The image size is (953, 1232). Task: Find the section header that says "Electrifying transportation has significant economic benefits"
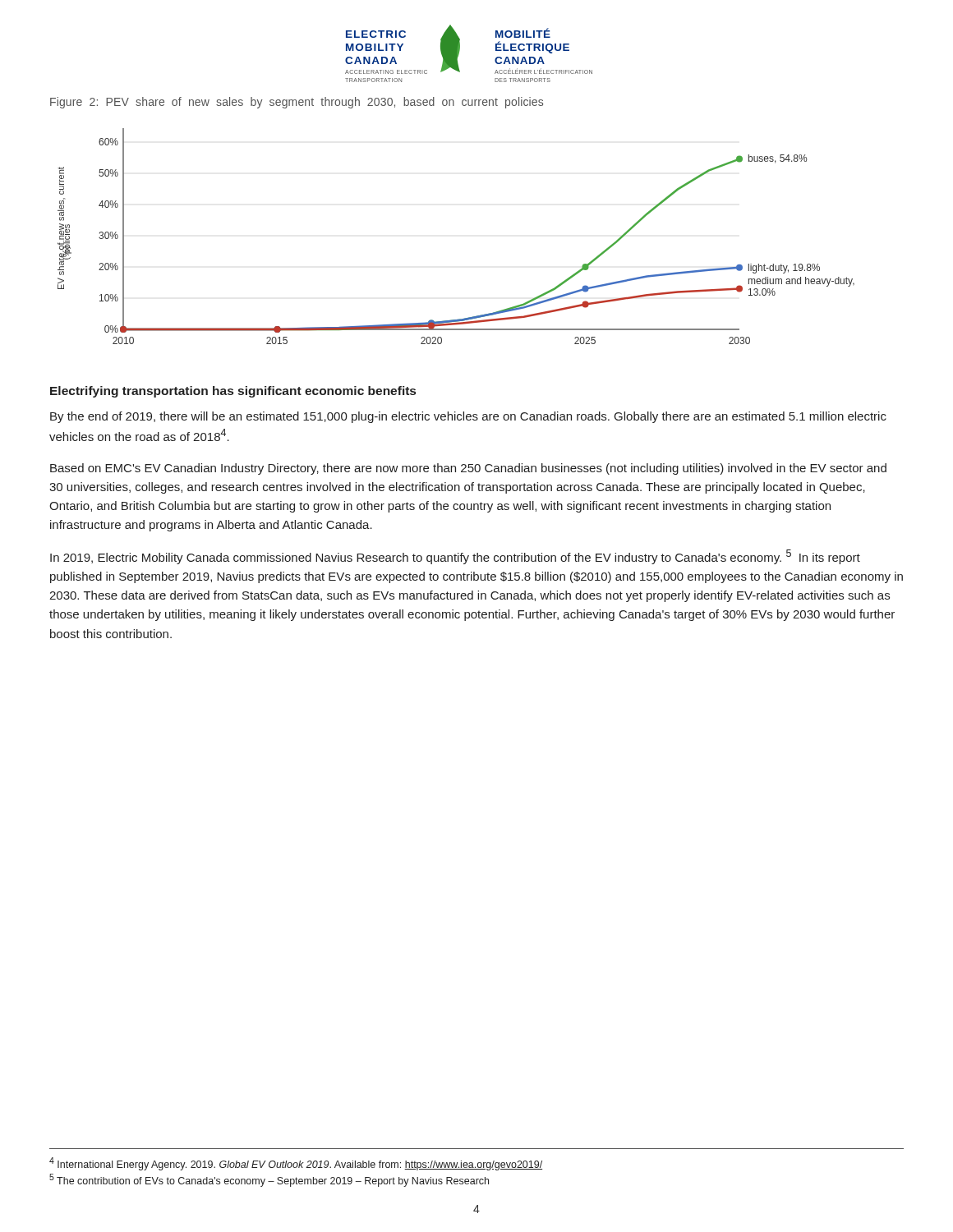click(233, 391)
